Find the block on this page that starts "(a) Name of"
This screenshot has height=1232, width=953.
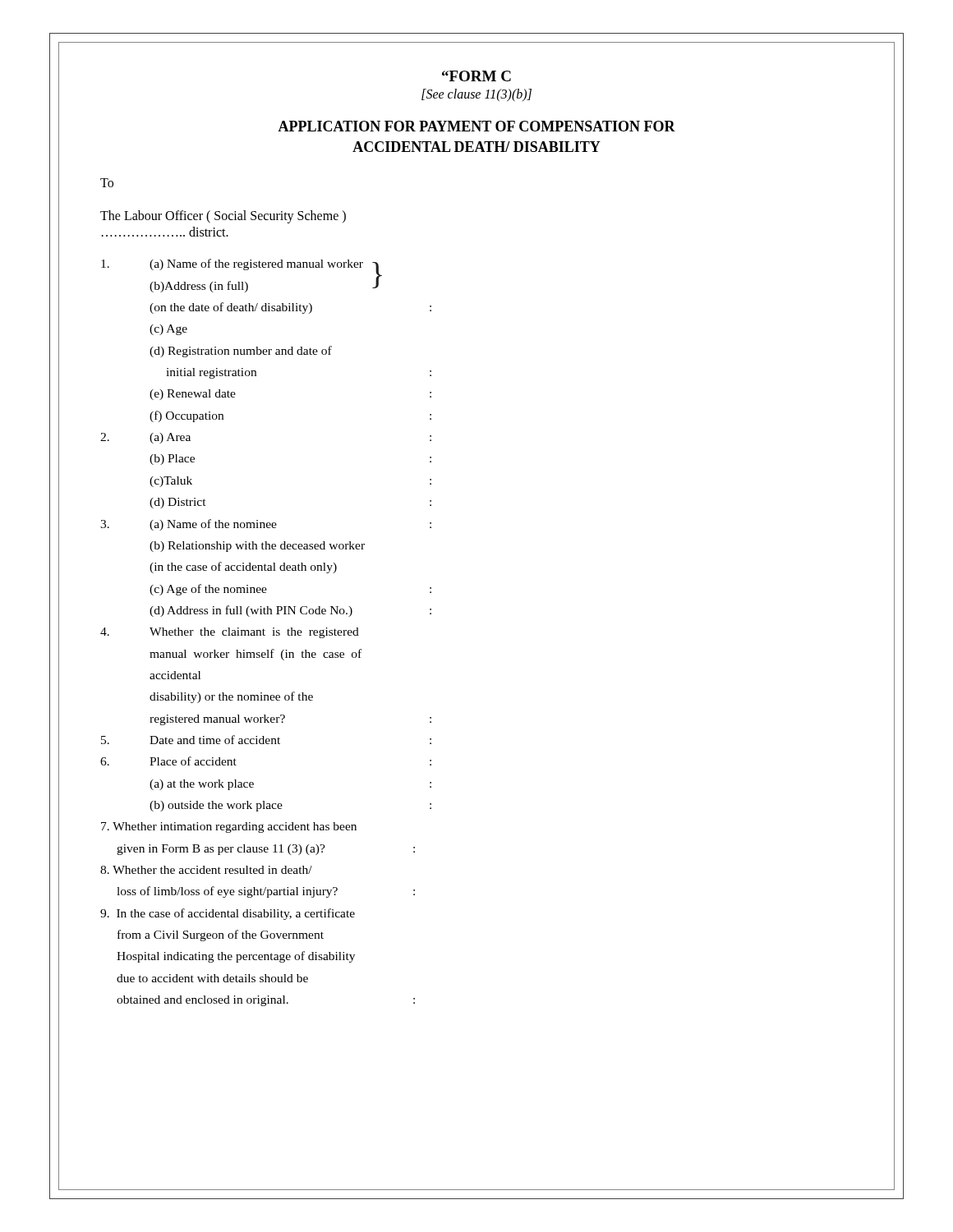click(x=238, y=282)
